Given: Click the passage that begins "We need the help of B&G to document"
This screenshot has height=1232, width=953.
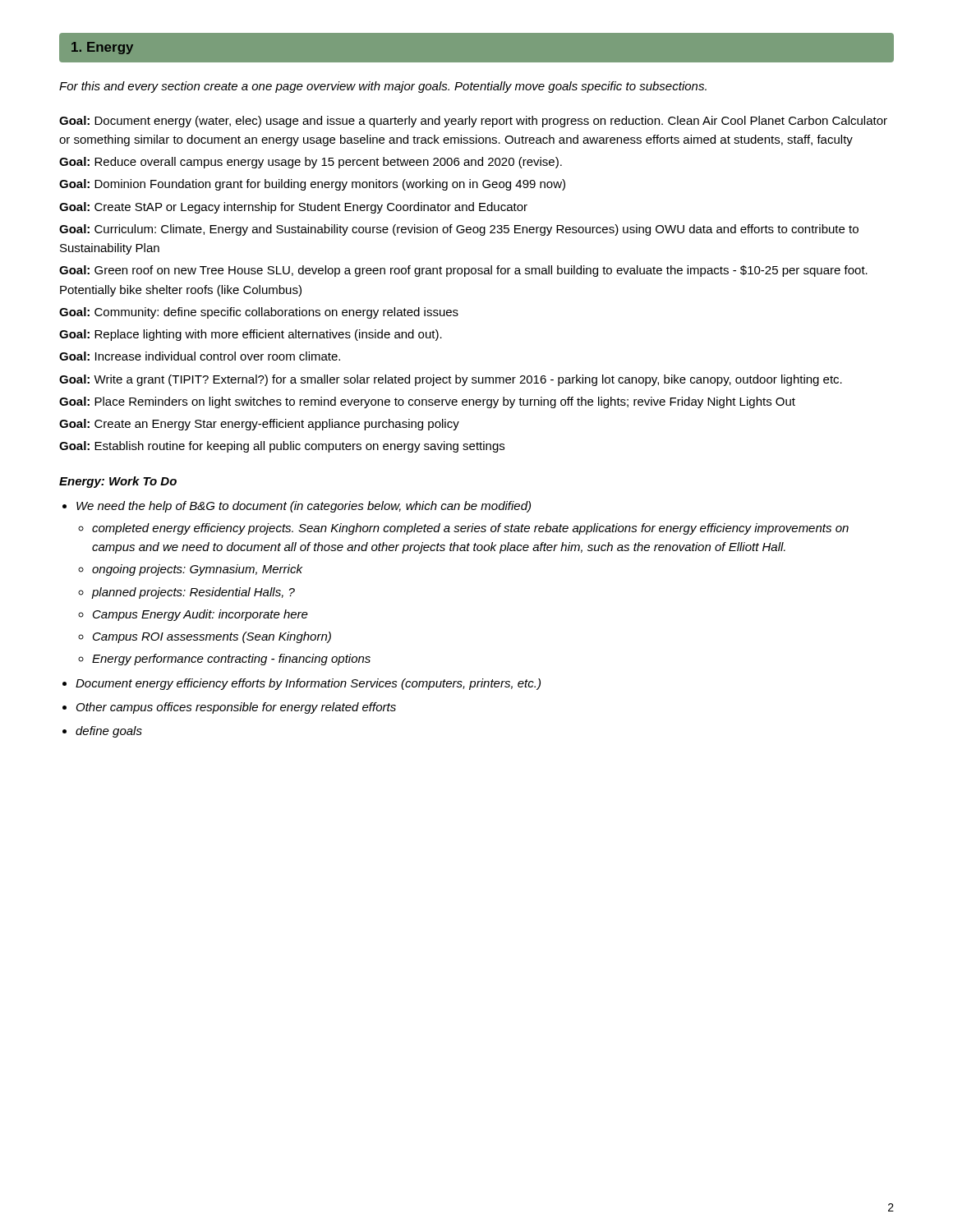Looking at the screenshot, I should point(304,507).
